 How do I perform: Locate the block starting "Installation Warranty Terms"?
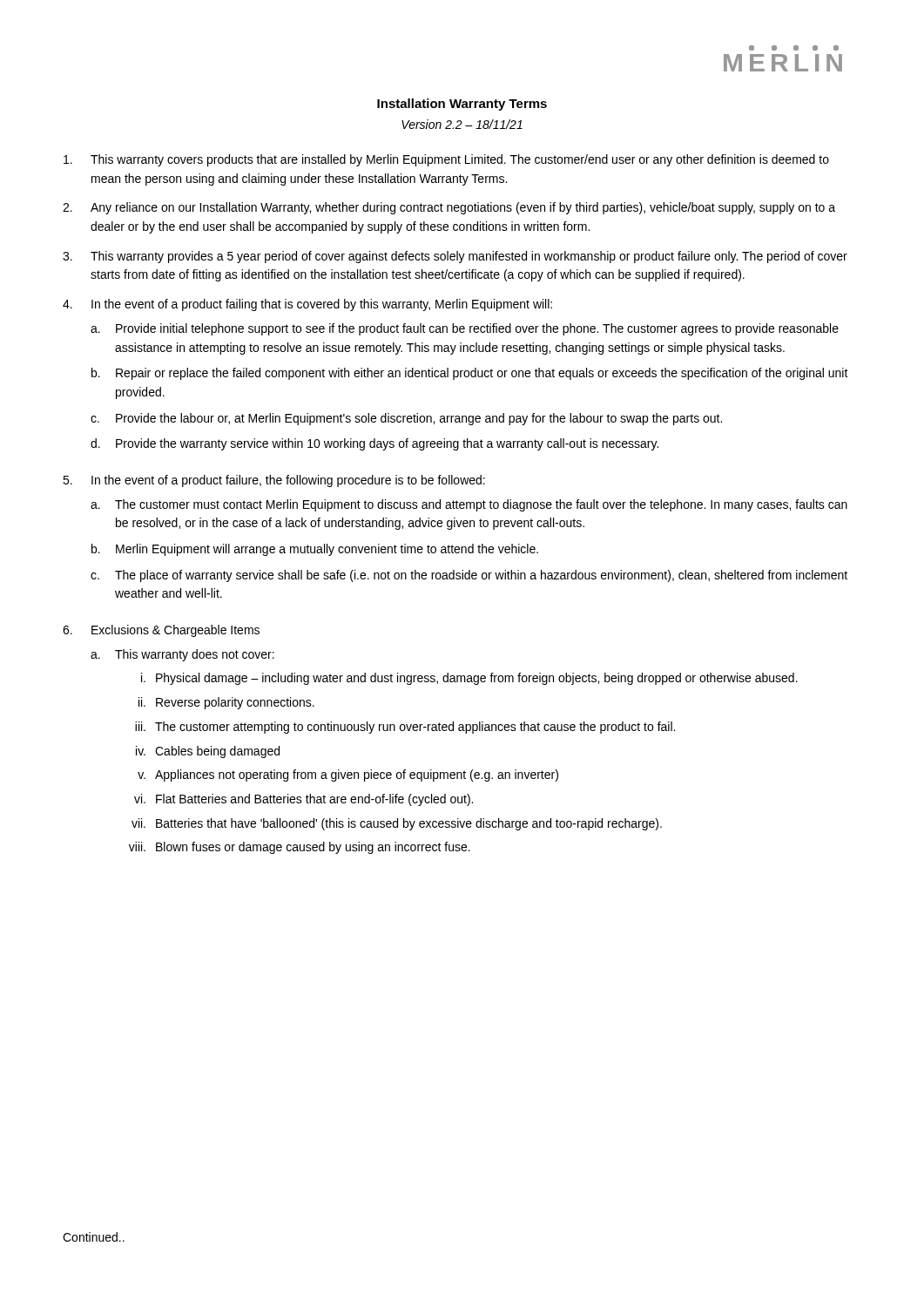pyautogui.click(x=462, y=103)
